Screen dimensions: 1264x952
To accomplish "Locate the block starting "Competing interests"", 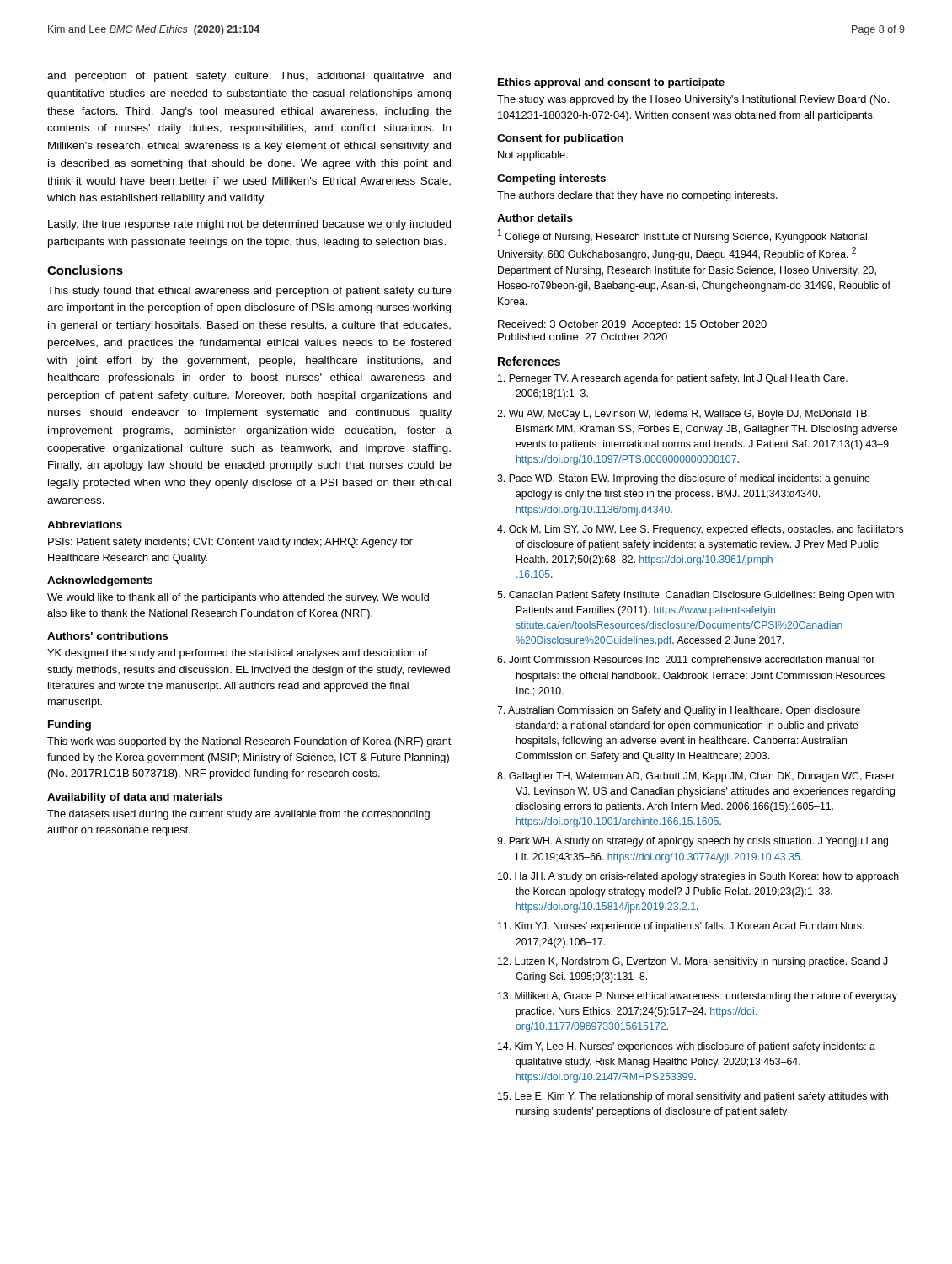I will pos(552,178).
